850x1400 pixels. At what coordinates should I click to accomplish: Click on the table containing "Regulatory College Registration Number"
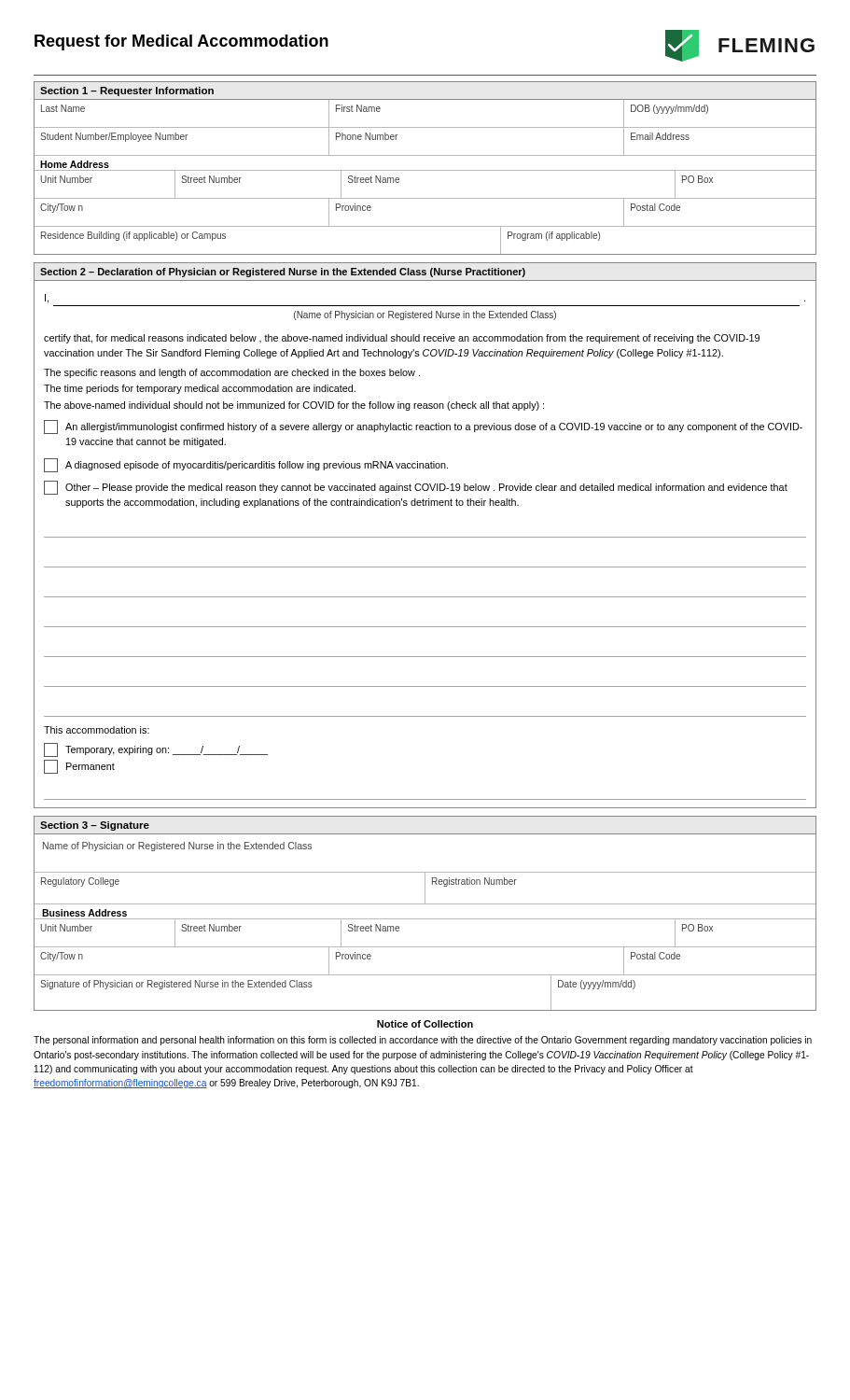pos(425,889)
